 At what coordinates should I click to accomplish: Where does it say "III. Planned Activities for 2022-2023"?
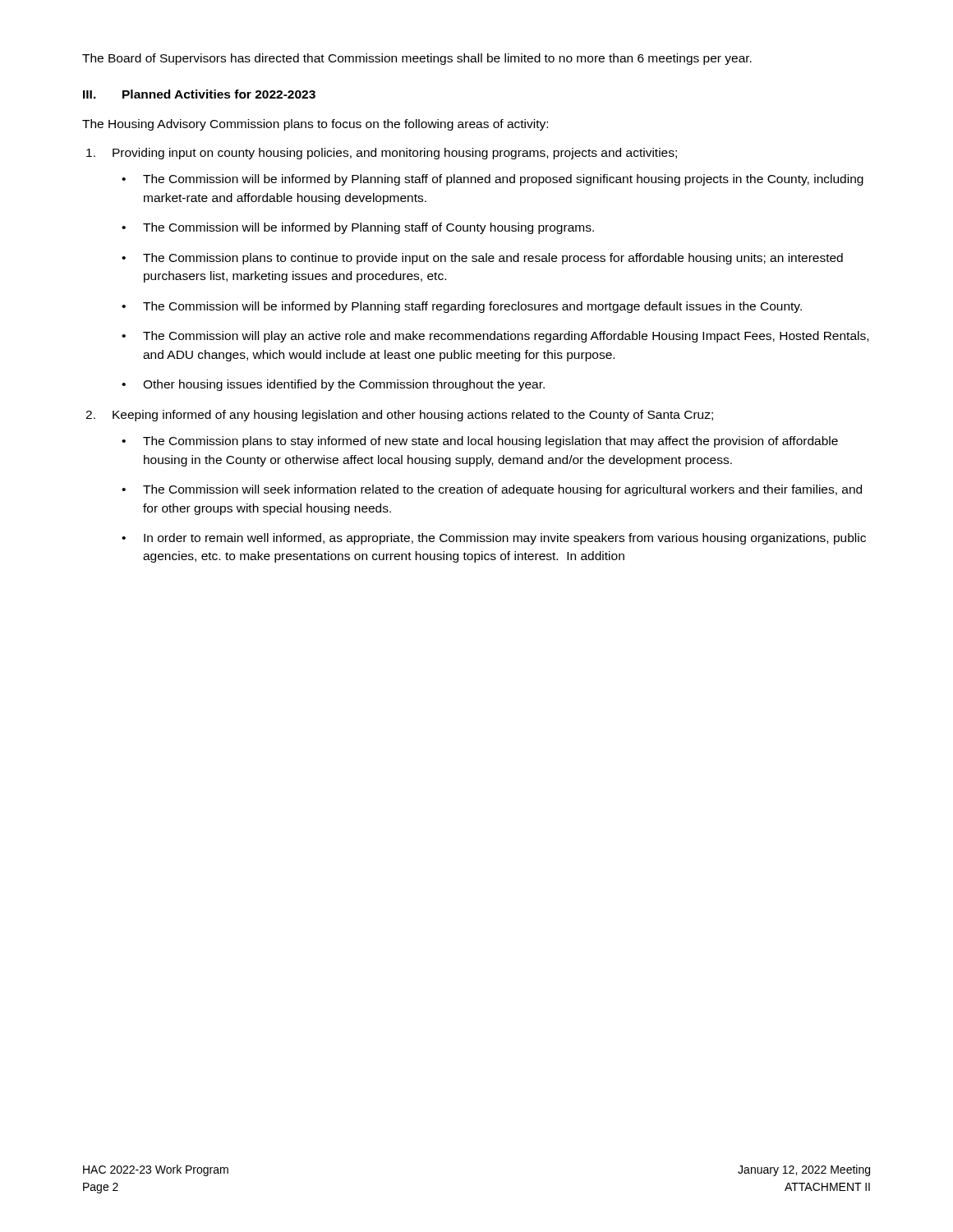tap(199, 95)
